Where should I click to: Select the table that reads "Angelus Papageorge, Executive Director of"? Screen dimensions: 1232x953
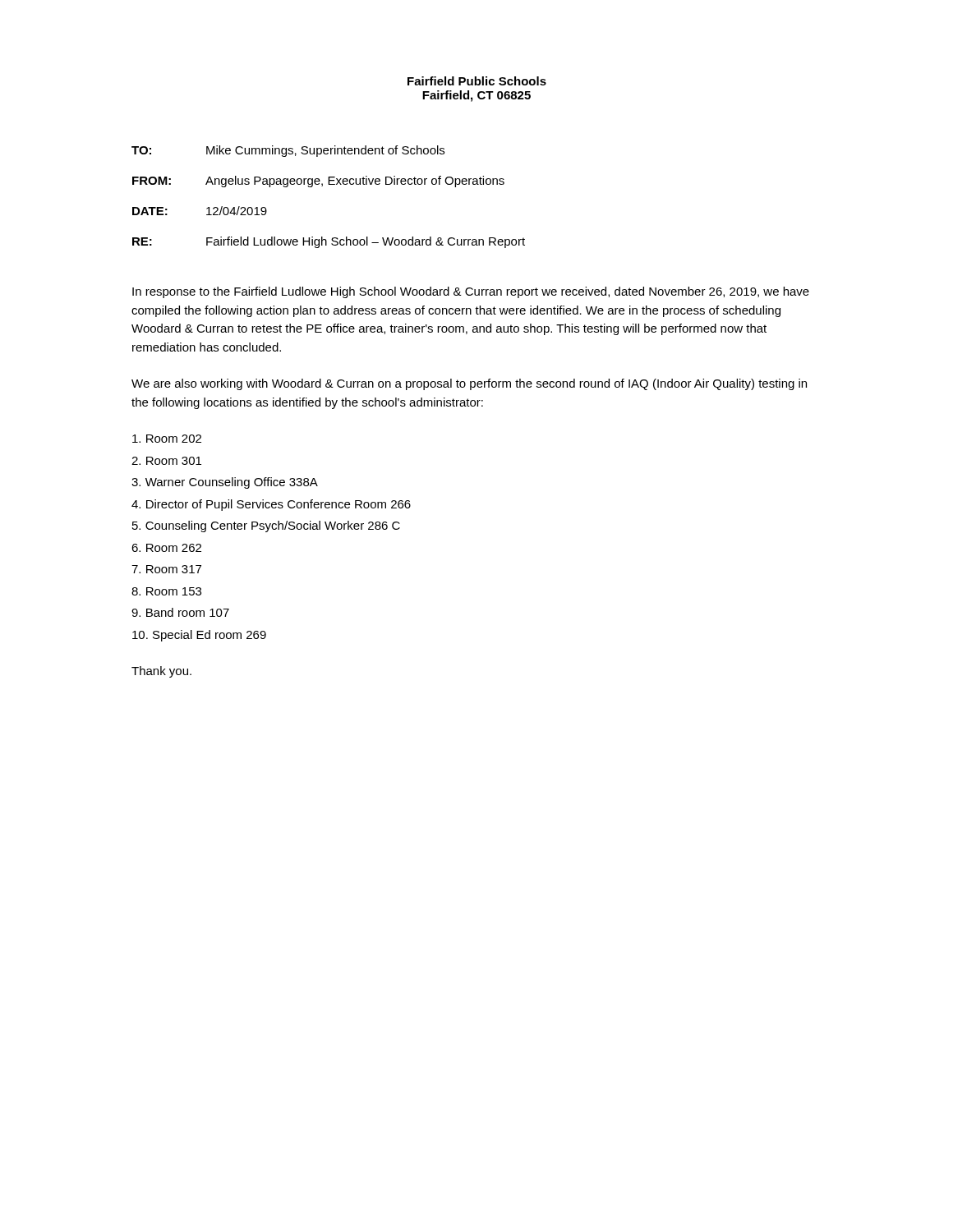(476, 195)
